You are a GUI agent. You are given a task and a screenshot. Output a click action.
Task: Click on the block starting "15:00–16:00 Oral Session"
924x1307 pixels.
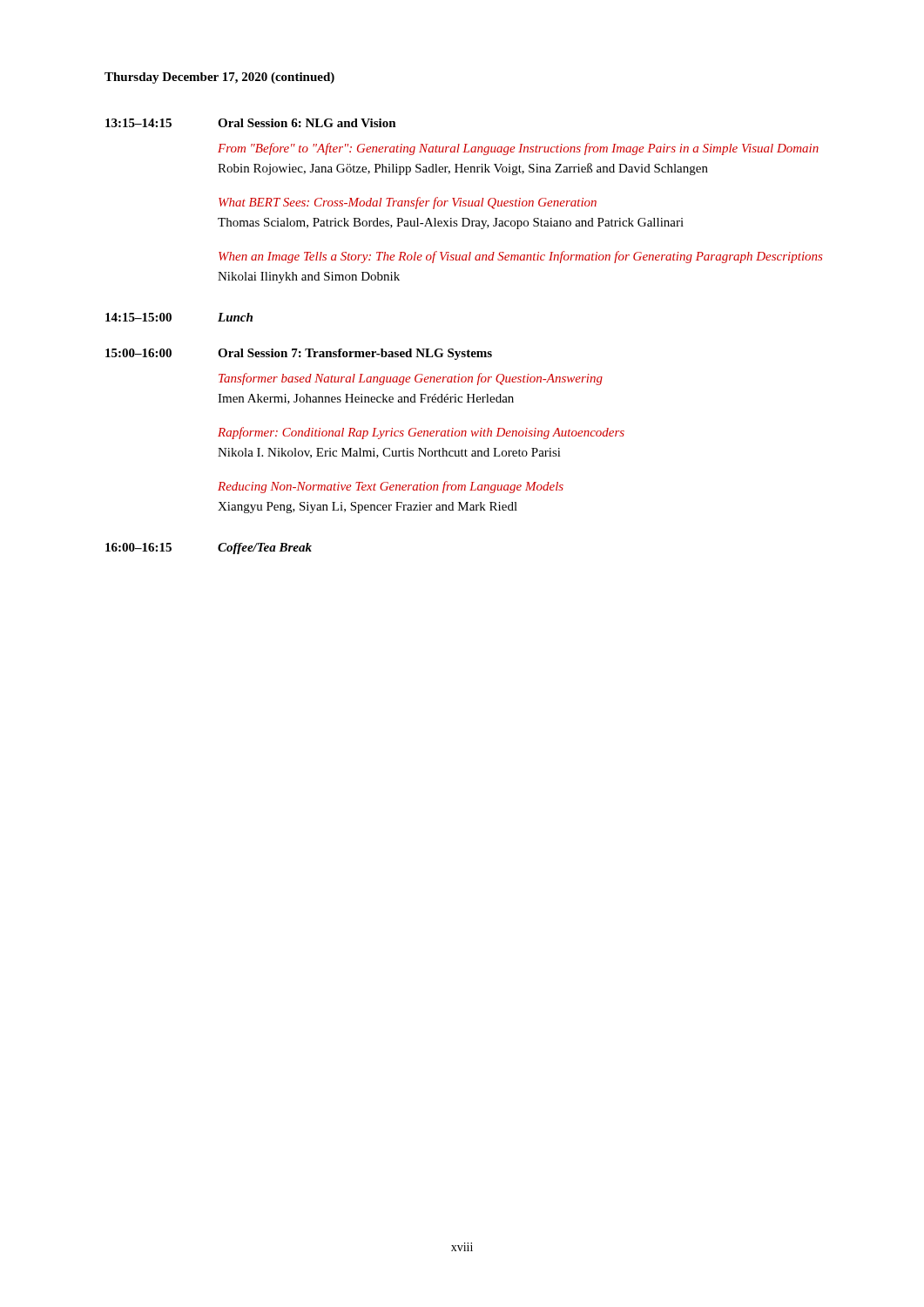(471, 353)
